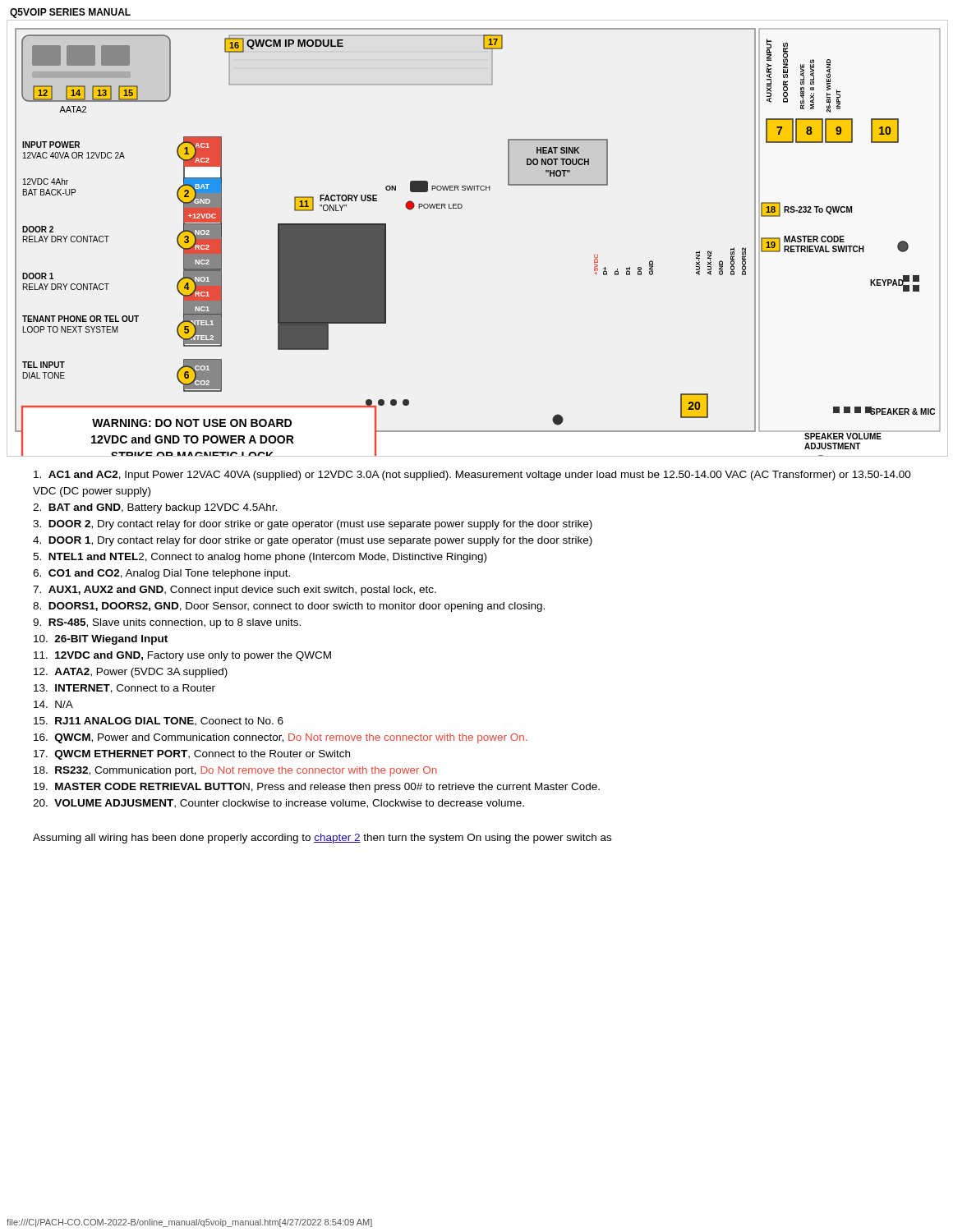953x1232 pixels.
Task: Select the list item that says "16. QWCM, Power and Communication"
Action: (x=280, y=737)
